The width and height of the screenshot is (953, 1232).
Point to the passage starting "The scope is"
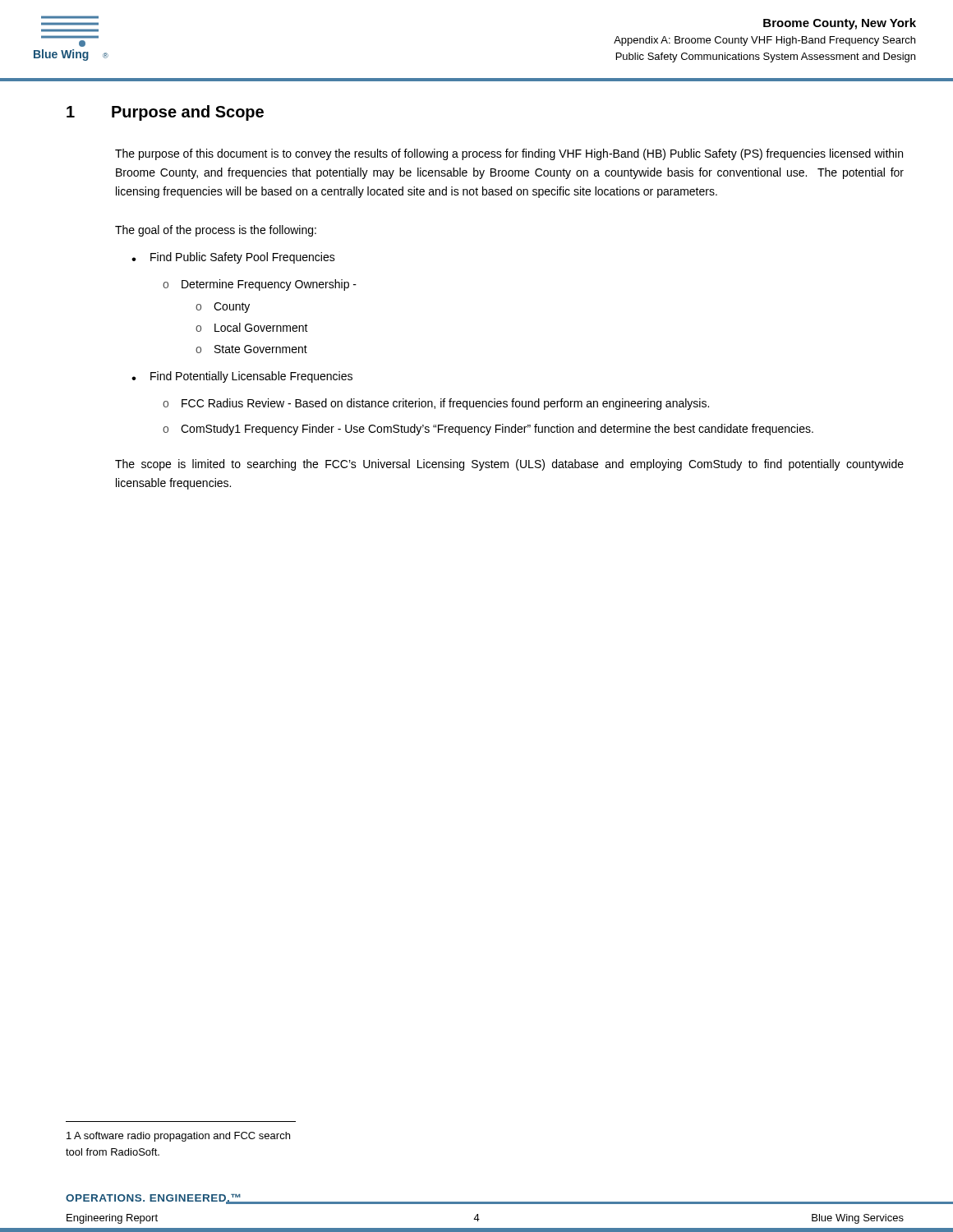tap(509, 474)
